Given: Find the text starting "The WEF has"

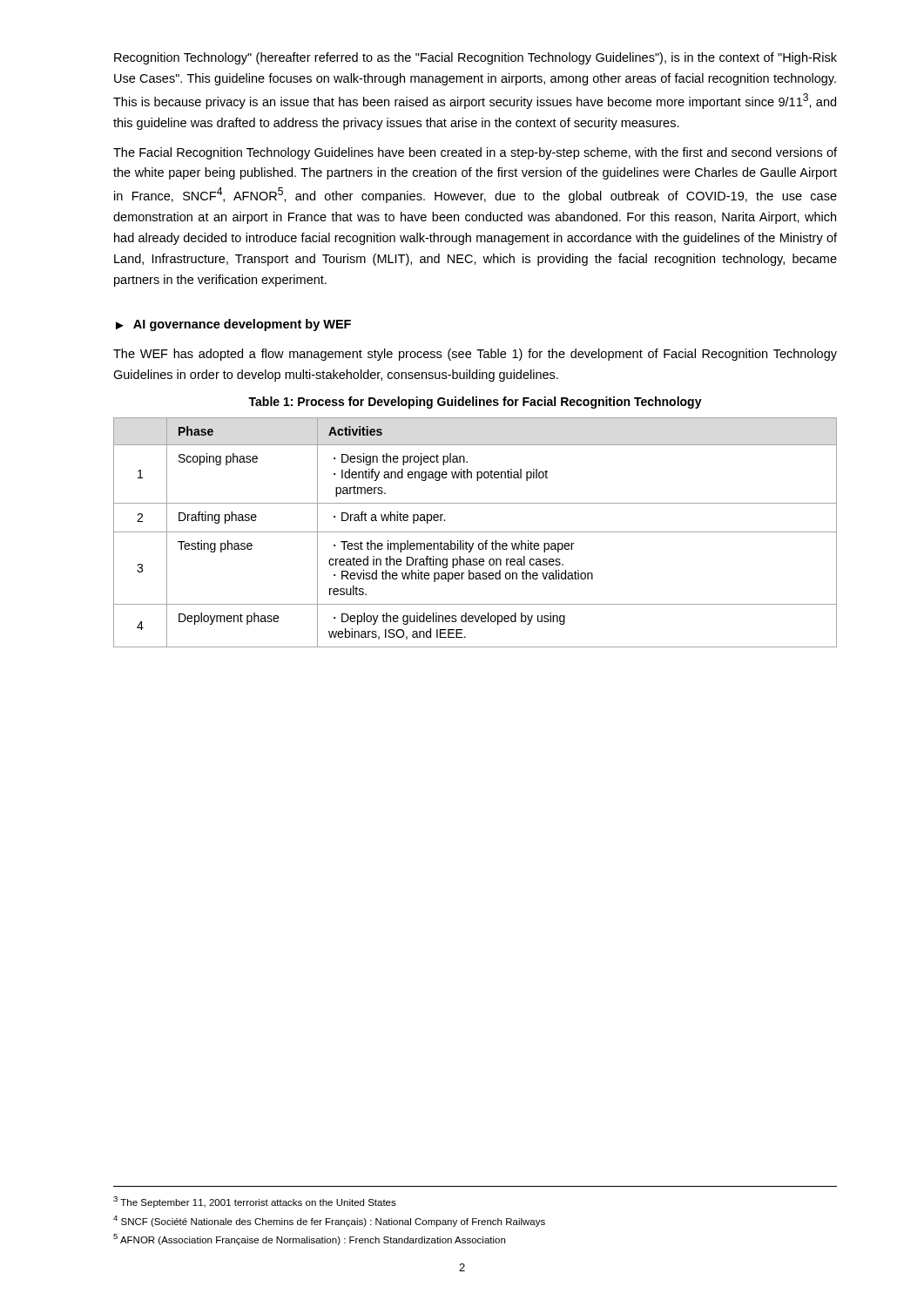Looking at the screenshot, I should [475, 364].
